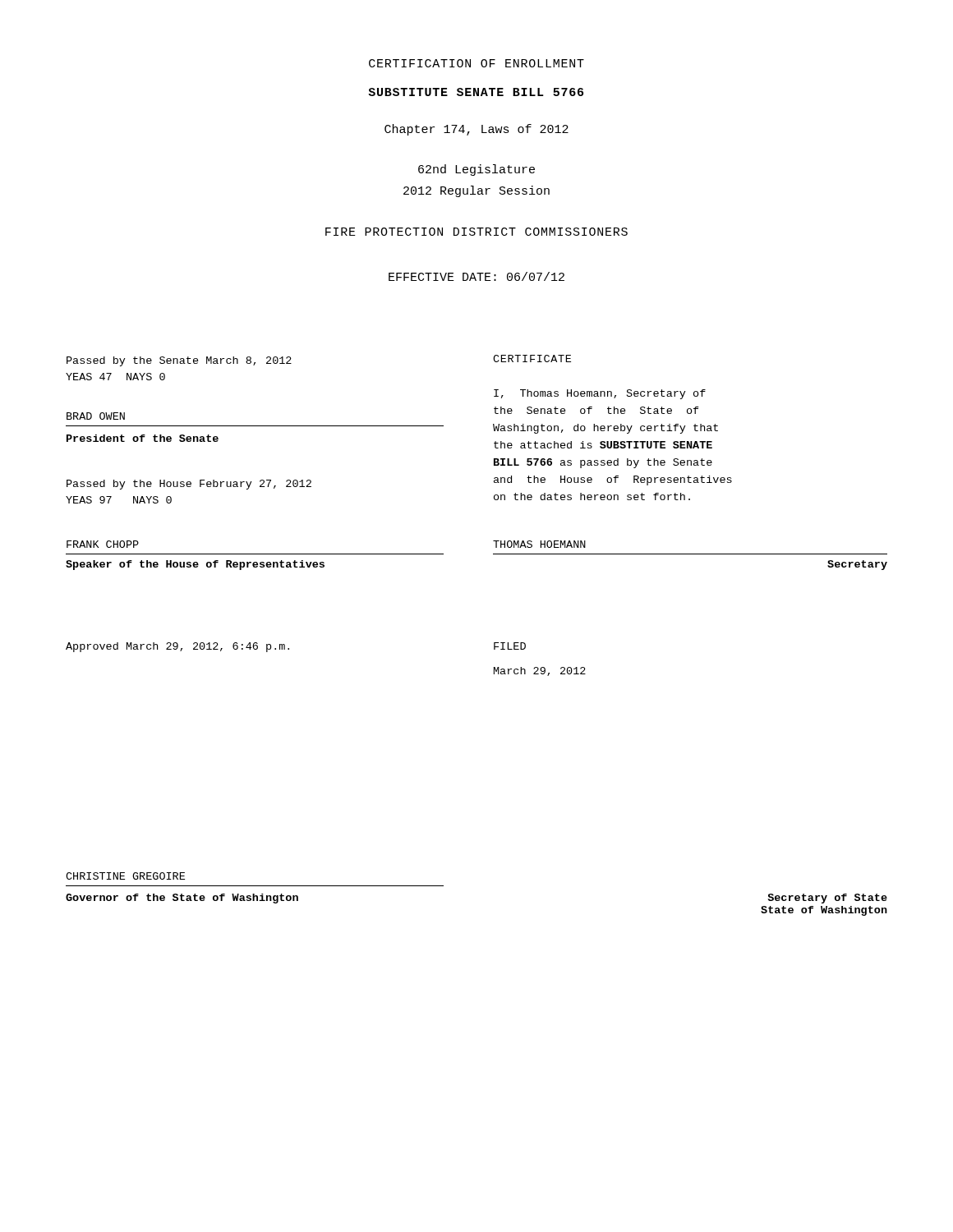The height and width of the screenshot is (1232, 953).
Task: Click on the title that says "SUBSTITUTE SENATE BILL 5766"
Action: [476, 93]
